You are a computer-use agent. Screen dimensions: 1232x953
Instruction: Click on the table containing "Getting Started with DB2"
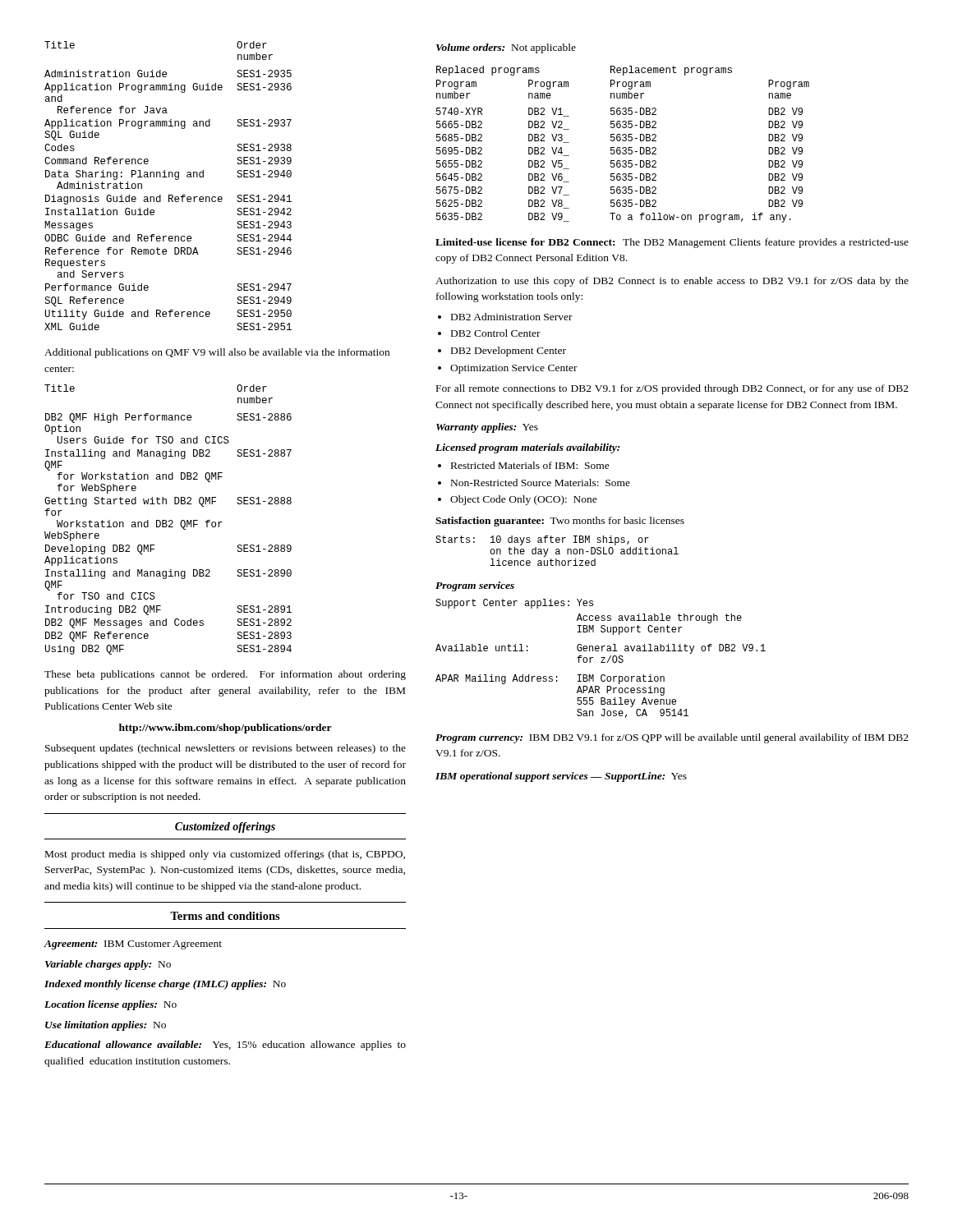pyautogui.click(x=225, y=520)
